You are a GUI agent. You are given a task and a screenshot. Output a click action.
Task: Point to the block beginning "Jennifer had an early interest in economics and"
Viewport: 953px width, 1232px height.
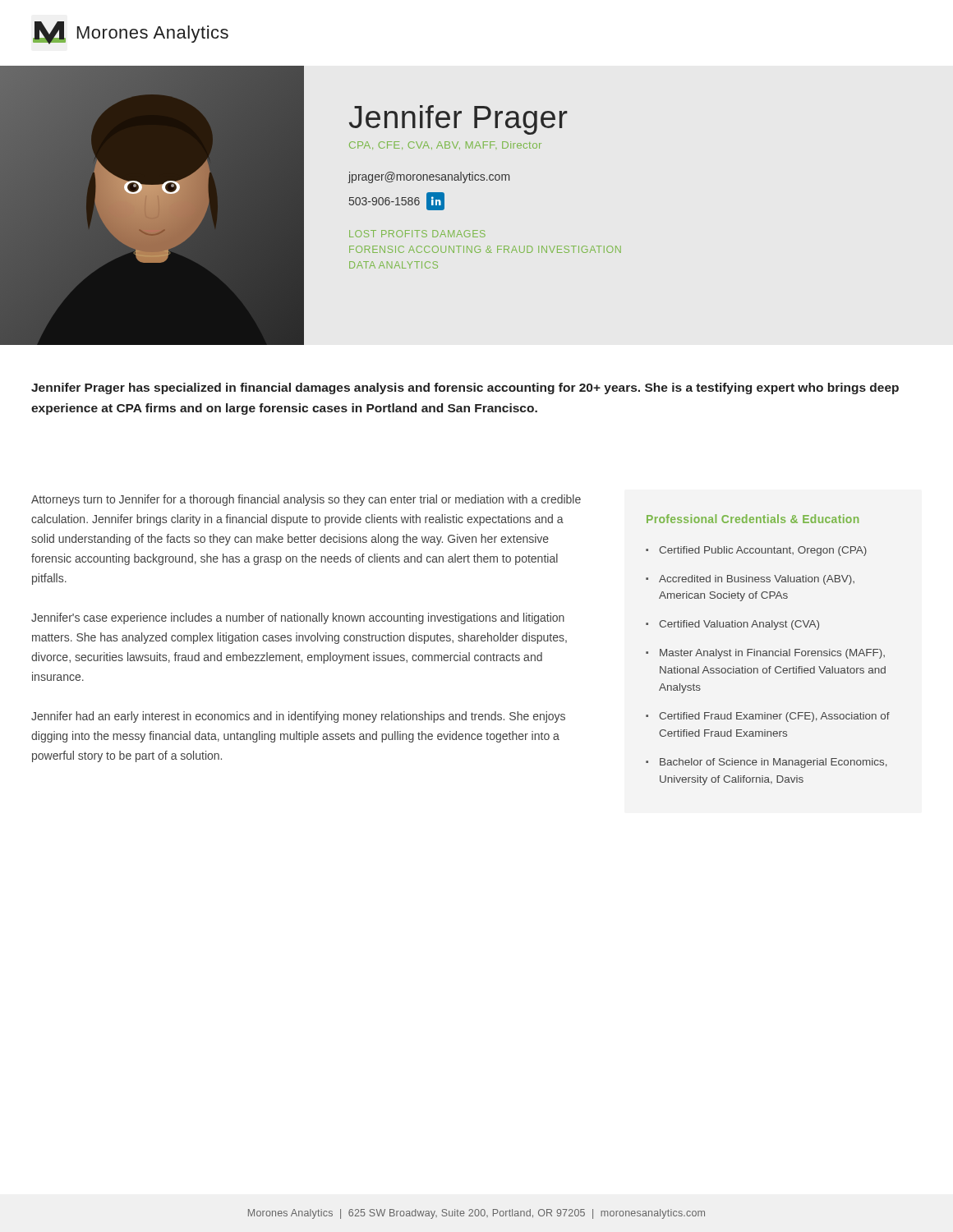298,736
